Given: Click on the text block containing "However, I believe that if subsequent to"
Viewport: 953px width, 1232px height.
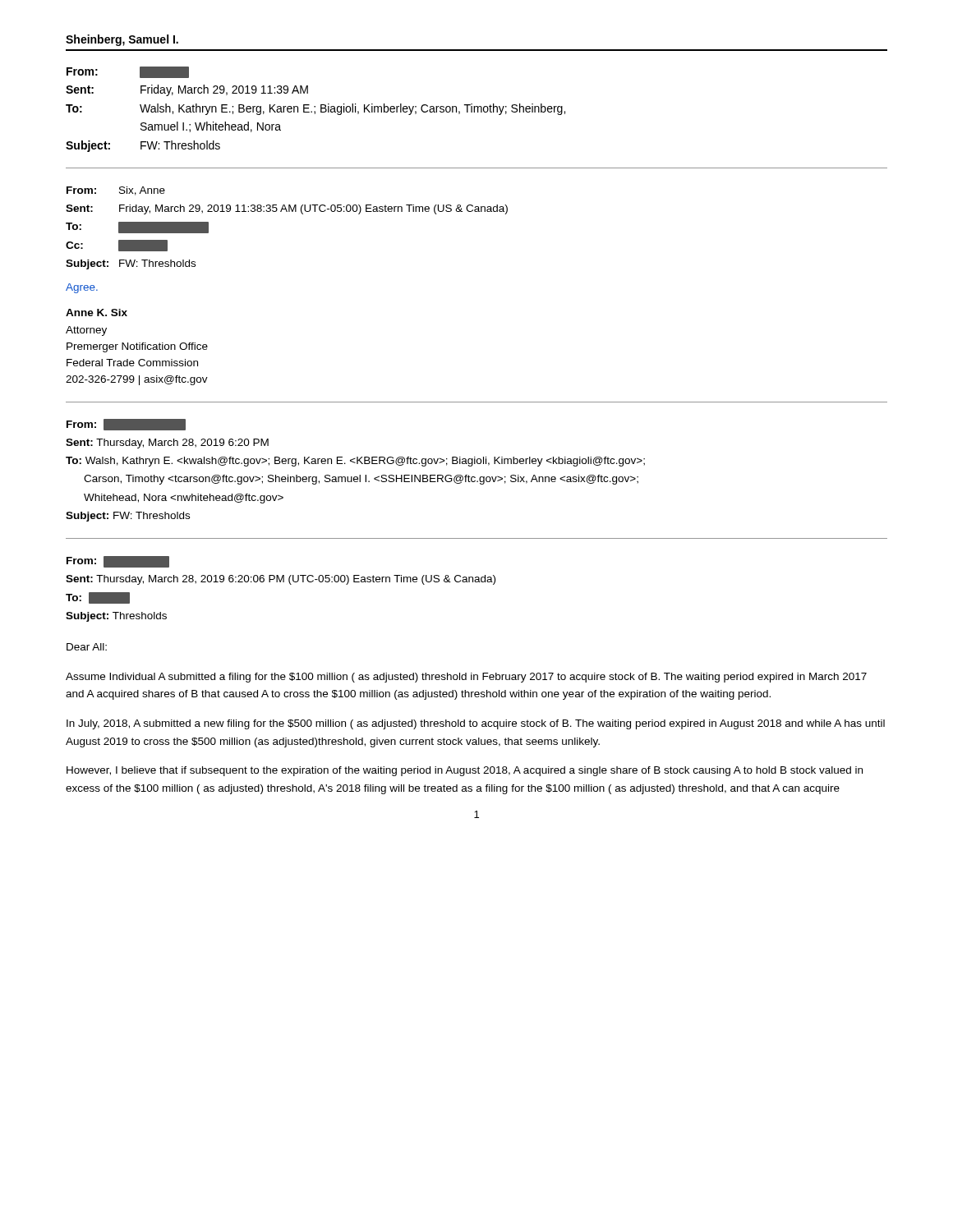Looking at the screenshot, I should pos(465,779).
